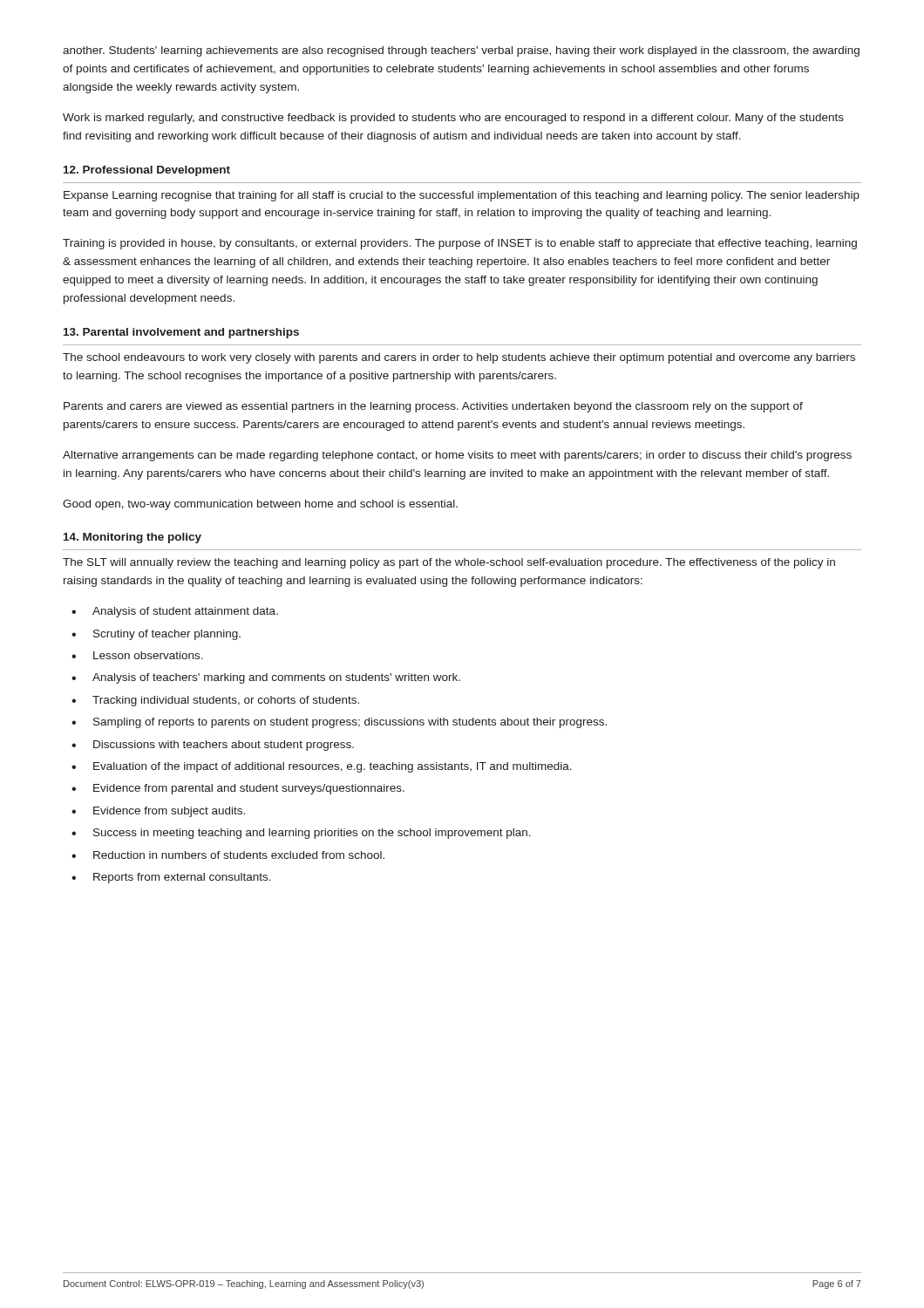924x1308 pixels.
Task: Locate the text "•Analysis of student attainment data."
Action: [175, 612]
